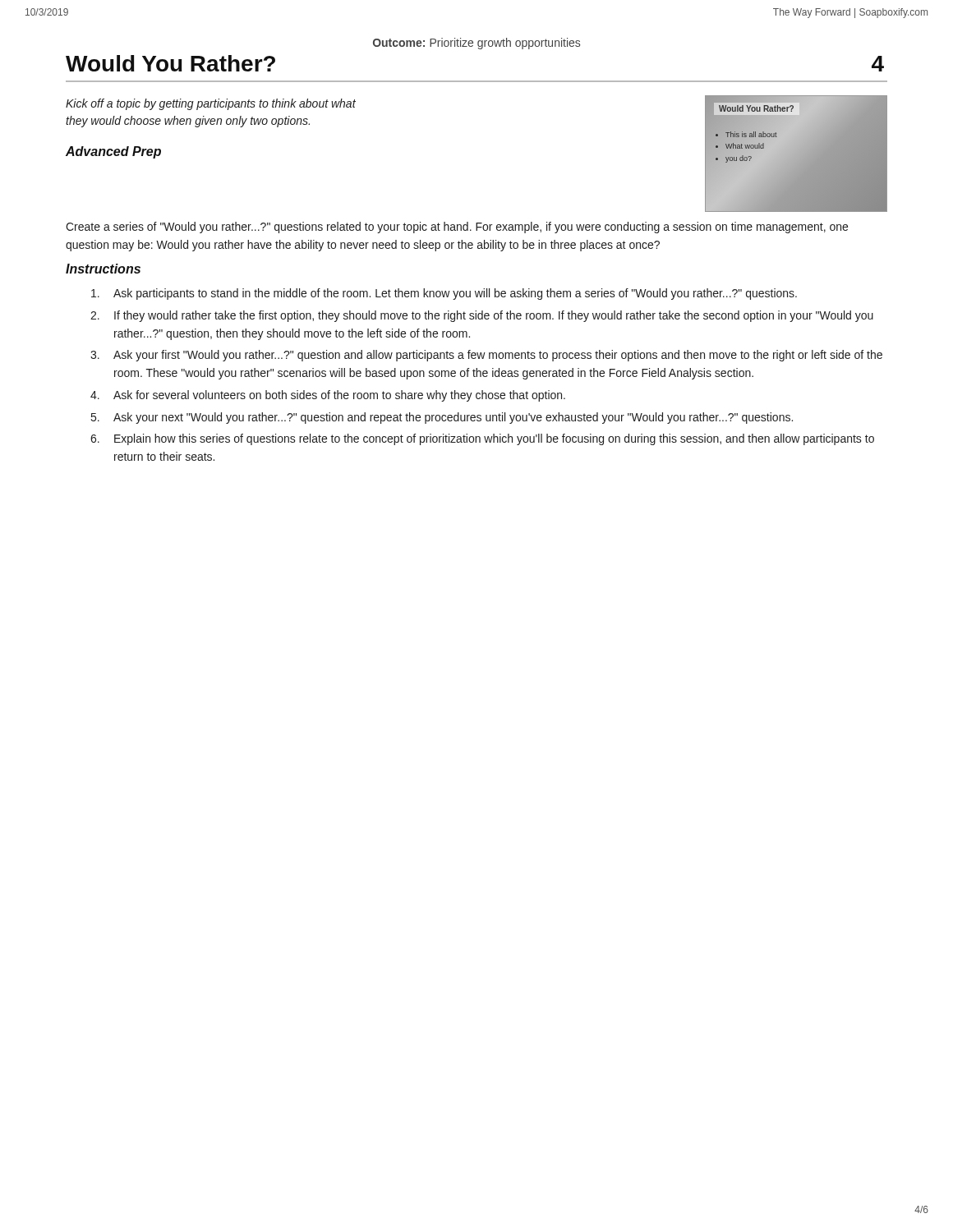Locate the text block containing "Create a series of "Would"
953x1232 pixels.
coord(457,236)
